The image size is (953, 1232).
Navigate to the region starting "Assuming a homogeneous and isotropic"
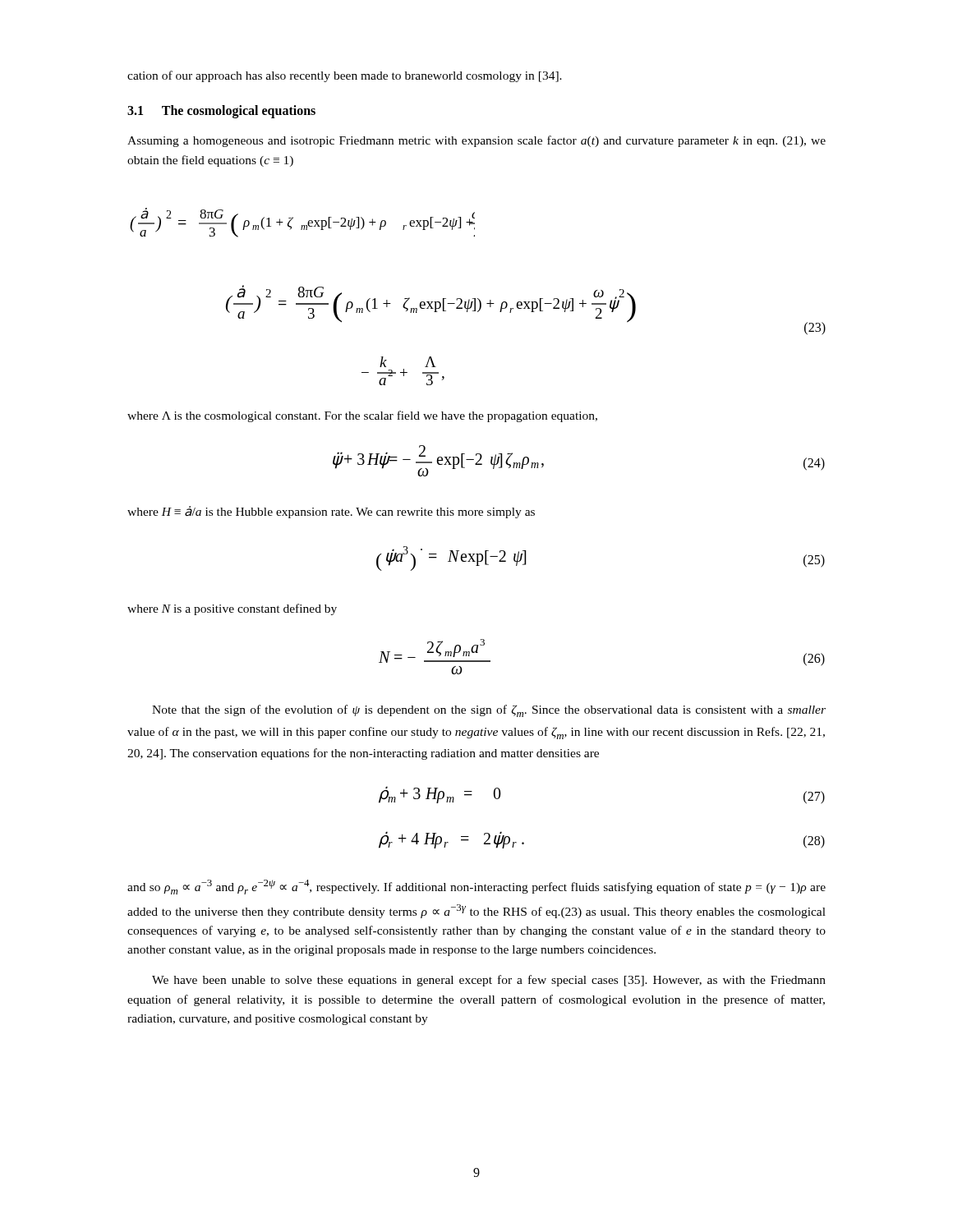pos(476,150)
